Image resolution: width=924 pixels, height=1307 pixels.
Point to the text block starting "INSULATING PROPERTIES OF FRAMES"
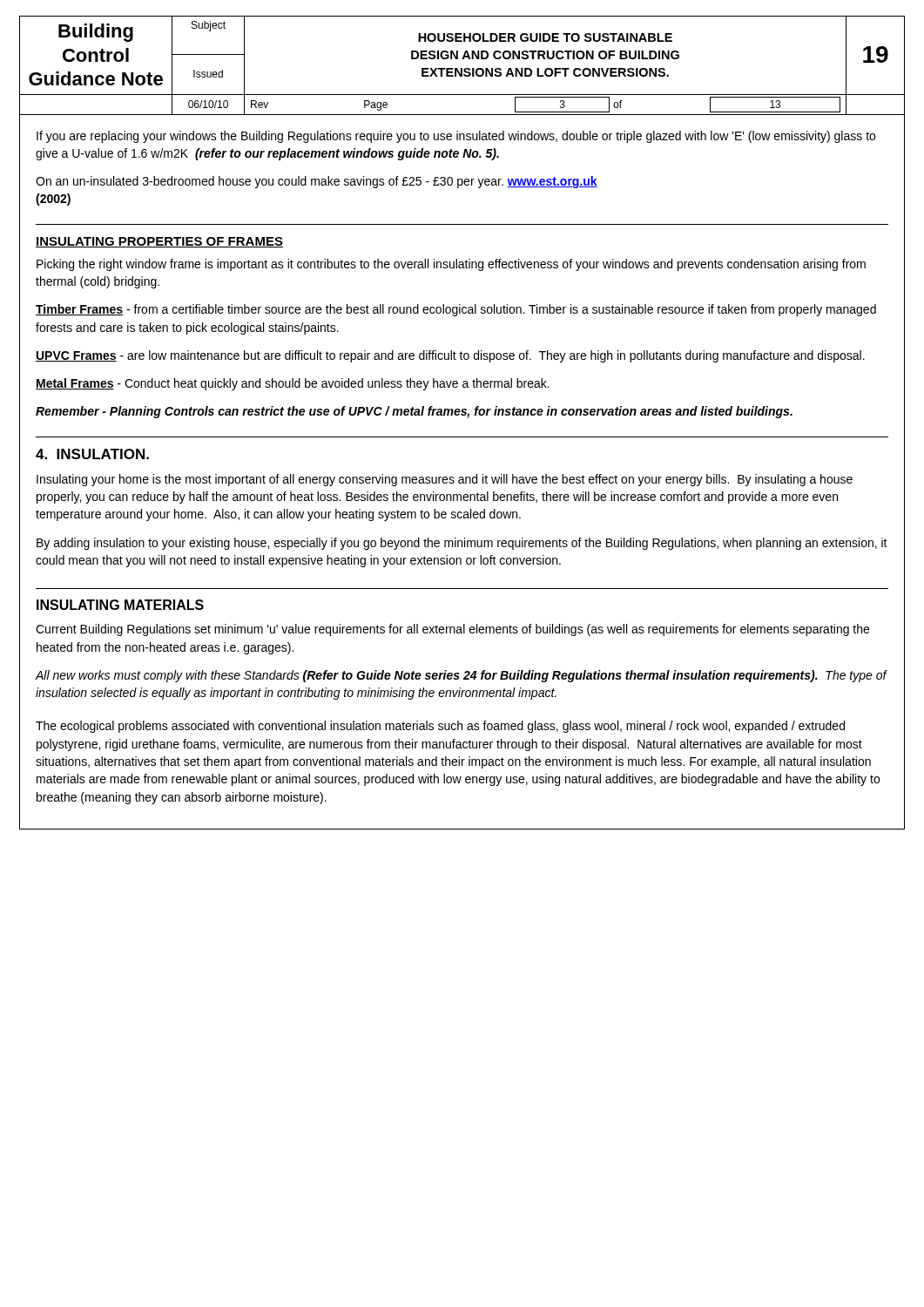pos(159,241)
